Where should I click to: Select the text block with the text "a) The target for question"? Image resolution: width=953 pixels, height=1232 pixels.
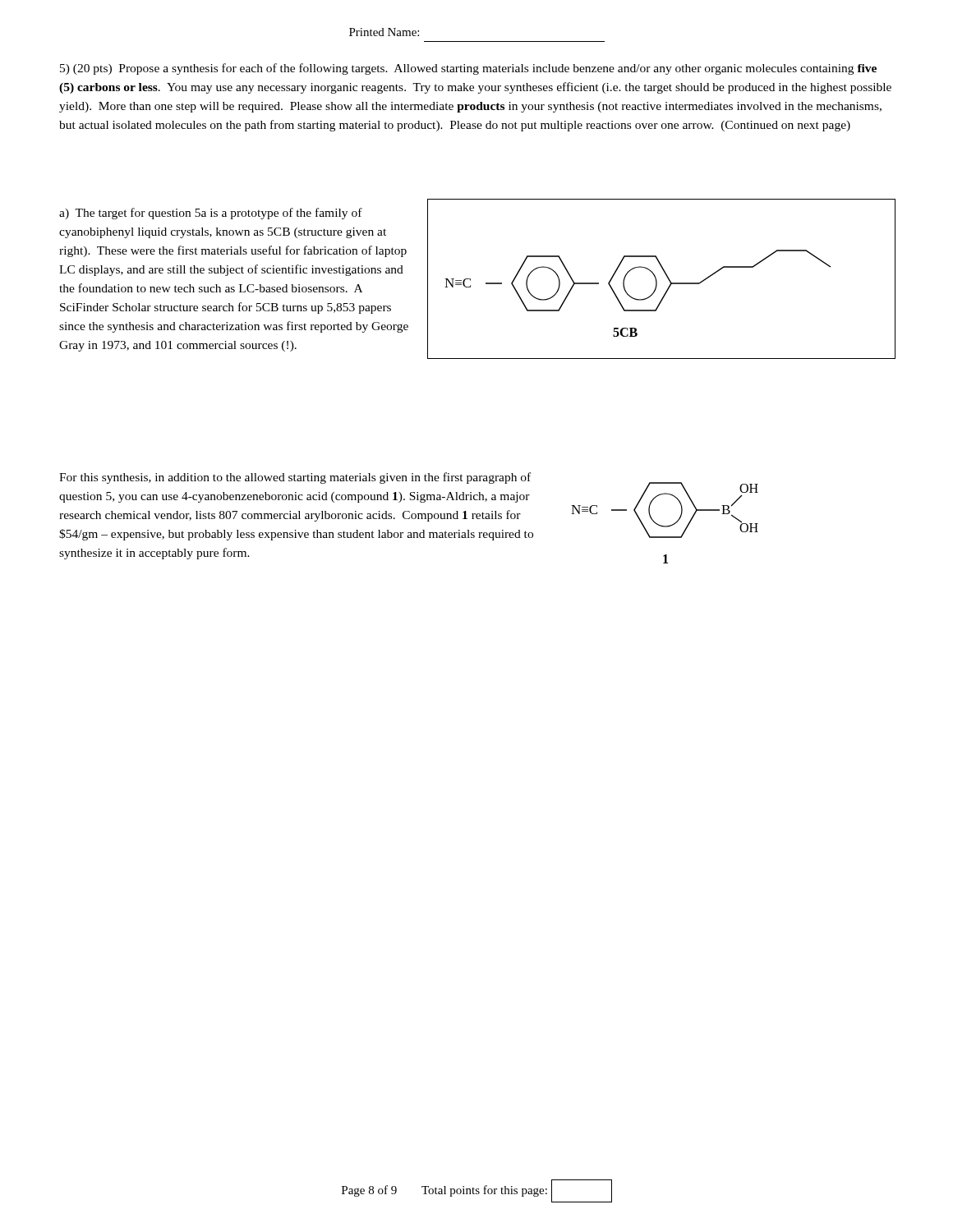coord(234,278)
